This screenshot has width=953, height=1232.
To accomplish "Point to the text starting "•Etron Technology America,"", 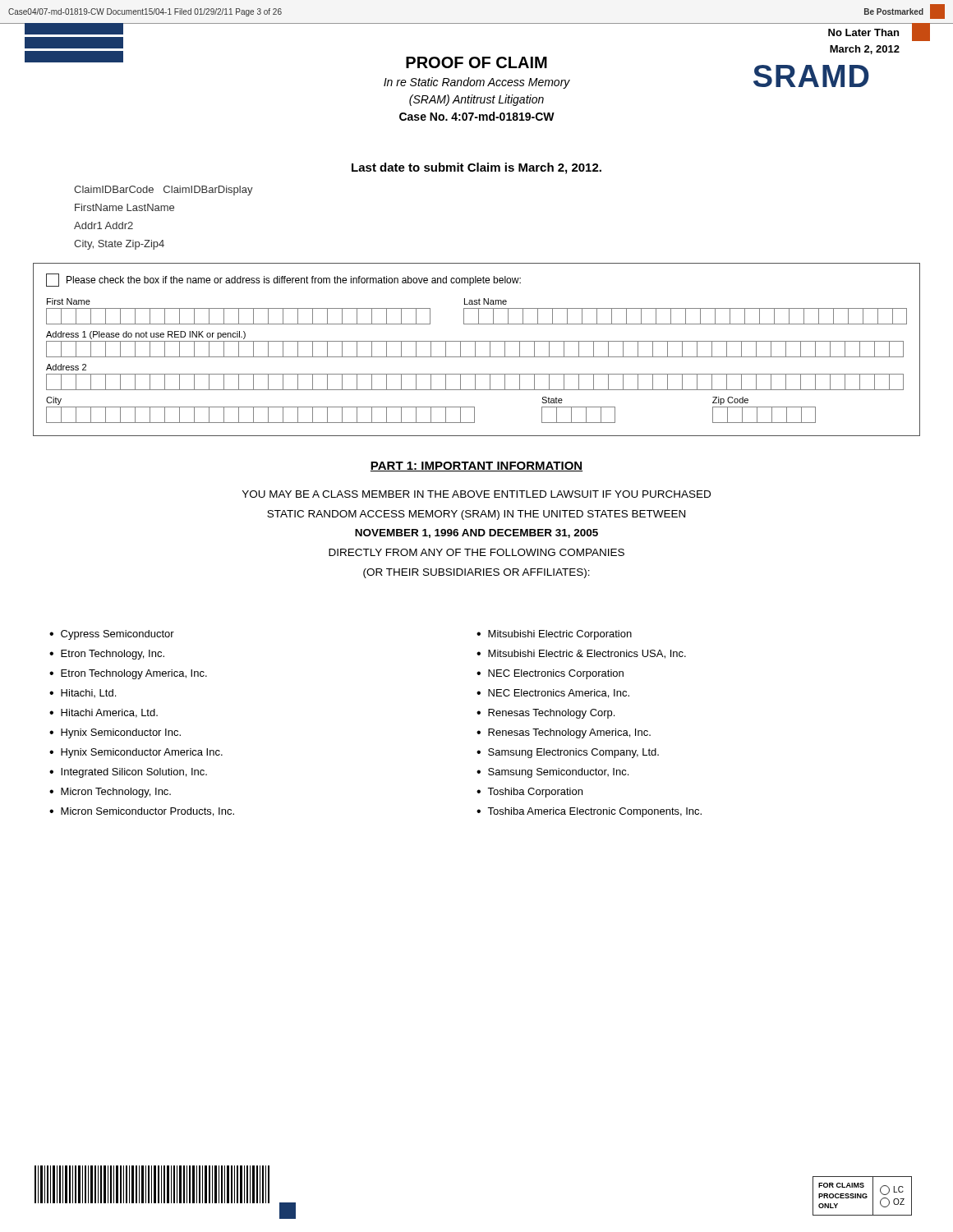I will tap(128, 674).
